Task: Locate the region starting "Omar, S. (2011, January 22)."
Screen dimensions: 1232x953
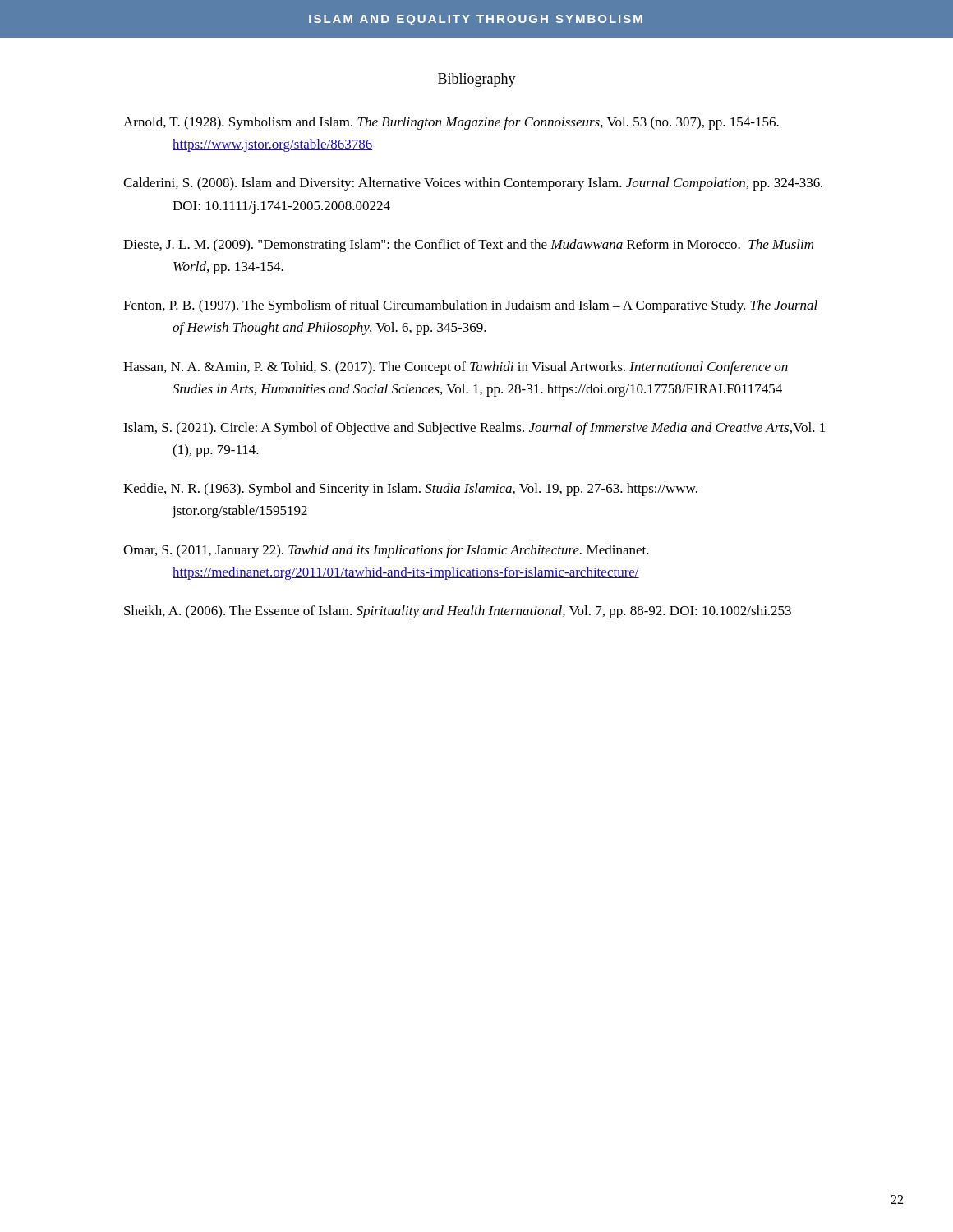Action: (386, 561)
